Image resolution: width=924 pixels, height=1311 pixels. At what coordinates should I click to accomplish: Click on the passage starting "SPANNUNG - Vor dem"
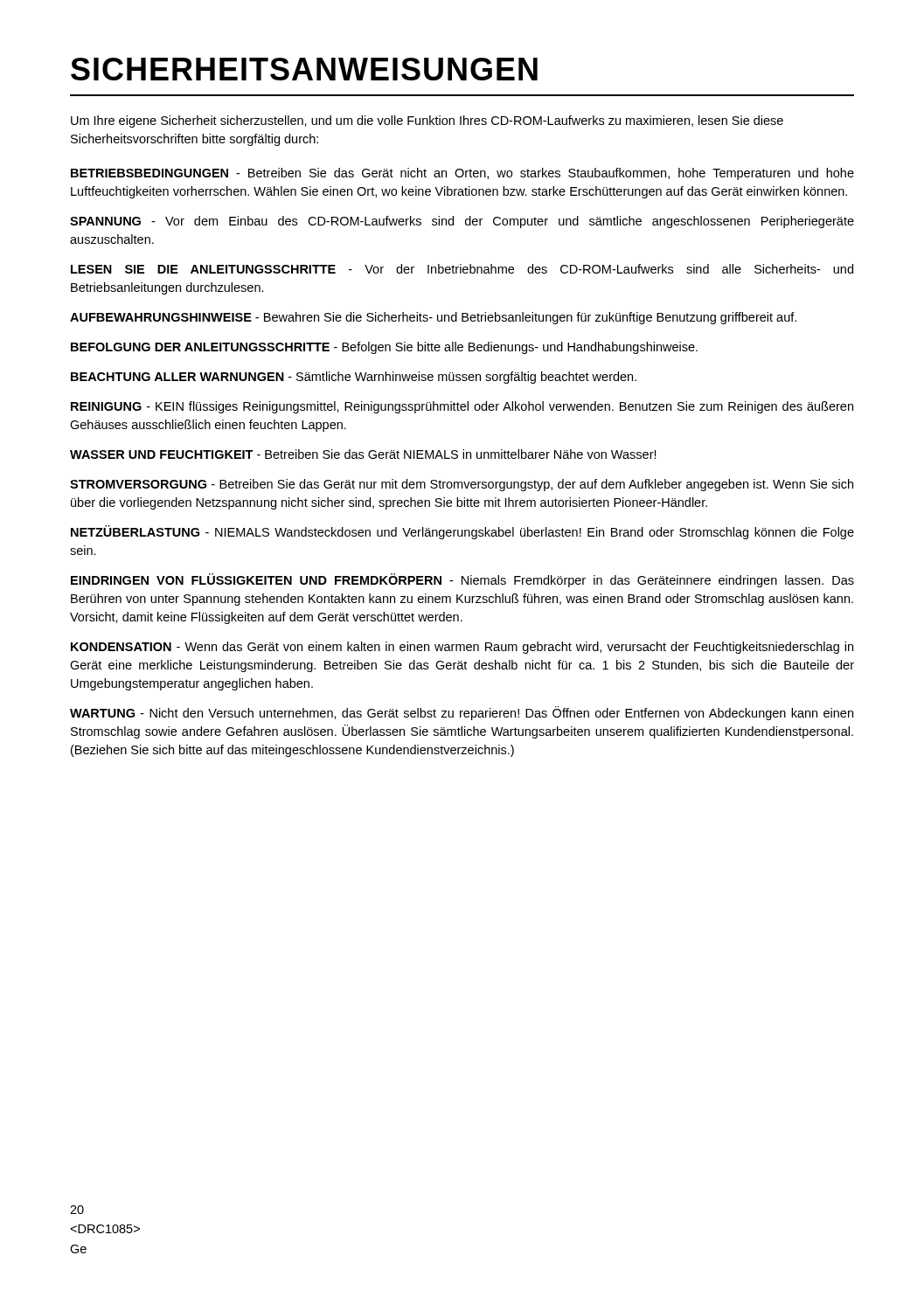tap(462, 230)
